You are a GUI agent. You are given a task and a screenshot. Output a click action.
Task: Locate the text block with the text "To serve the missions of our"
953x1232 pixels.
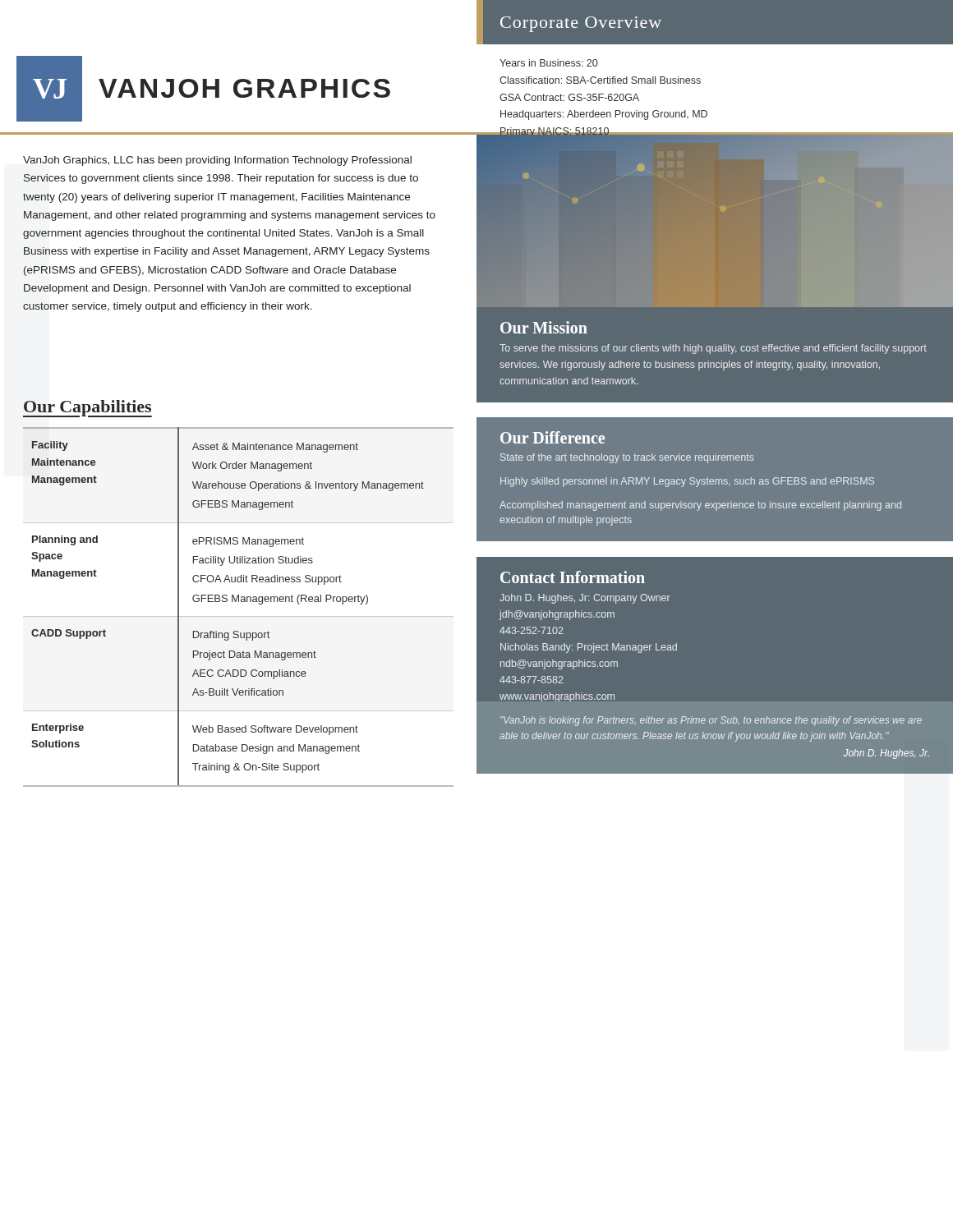click(x=713, y=365)
